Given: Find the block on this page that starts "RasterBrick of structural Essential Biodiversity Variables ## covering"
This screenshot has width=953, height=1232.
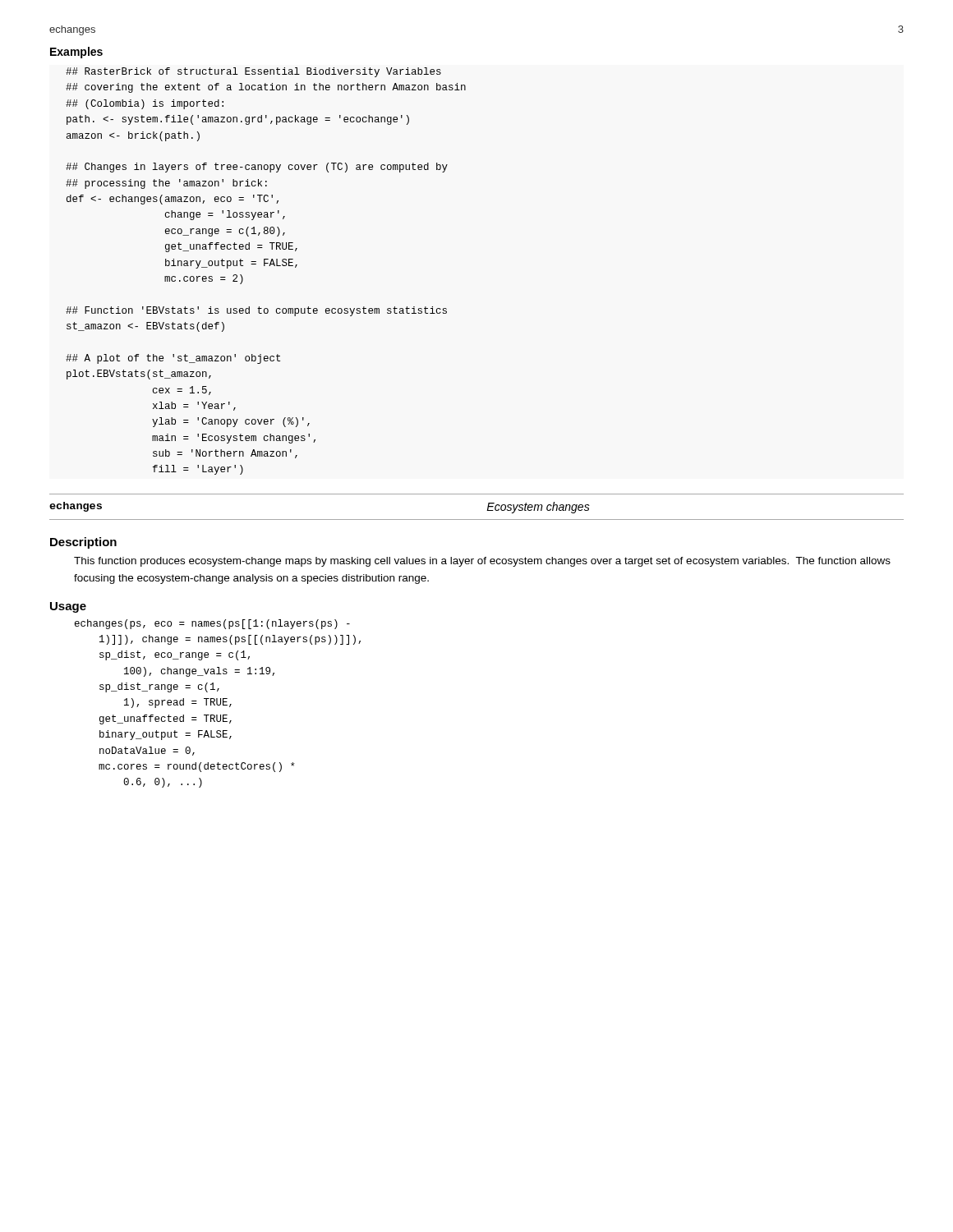Looking at the screenshot, I should tap(253, 72).
